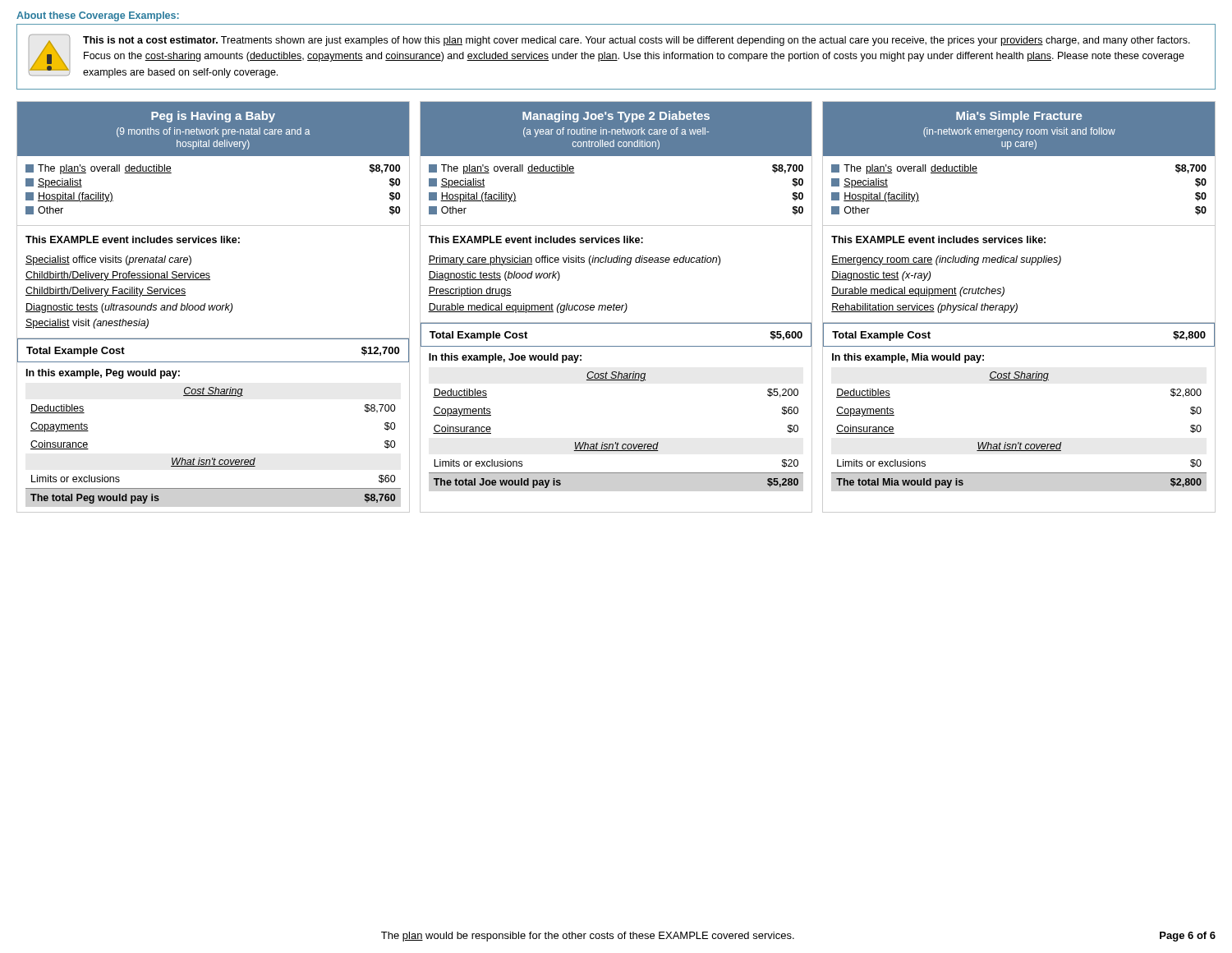Screen dimensions: 953x1232
Task: Find the text block that reads "In this example, Mia would"
Action: coord(908,357)
